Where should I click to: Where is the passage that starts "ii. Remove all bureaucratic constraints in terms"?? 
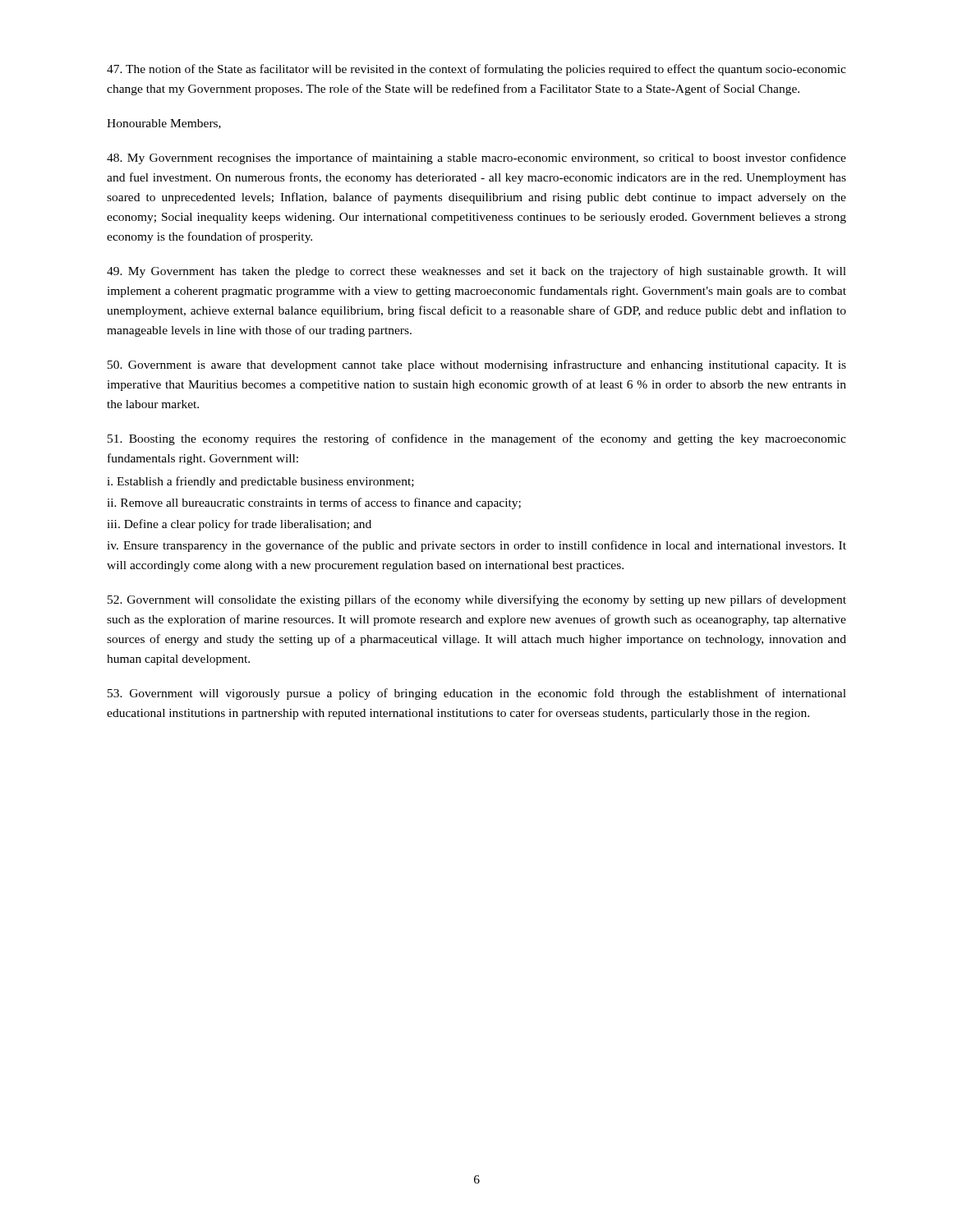pos(314,502)
